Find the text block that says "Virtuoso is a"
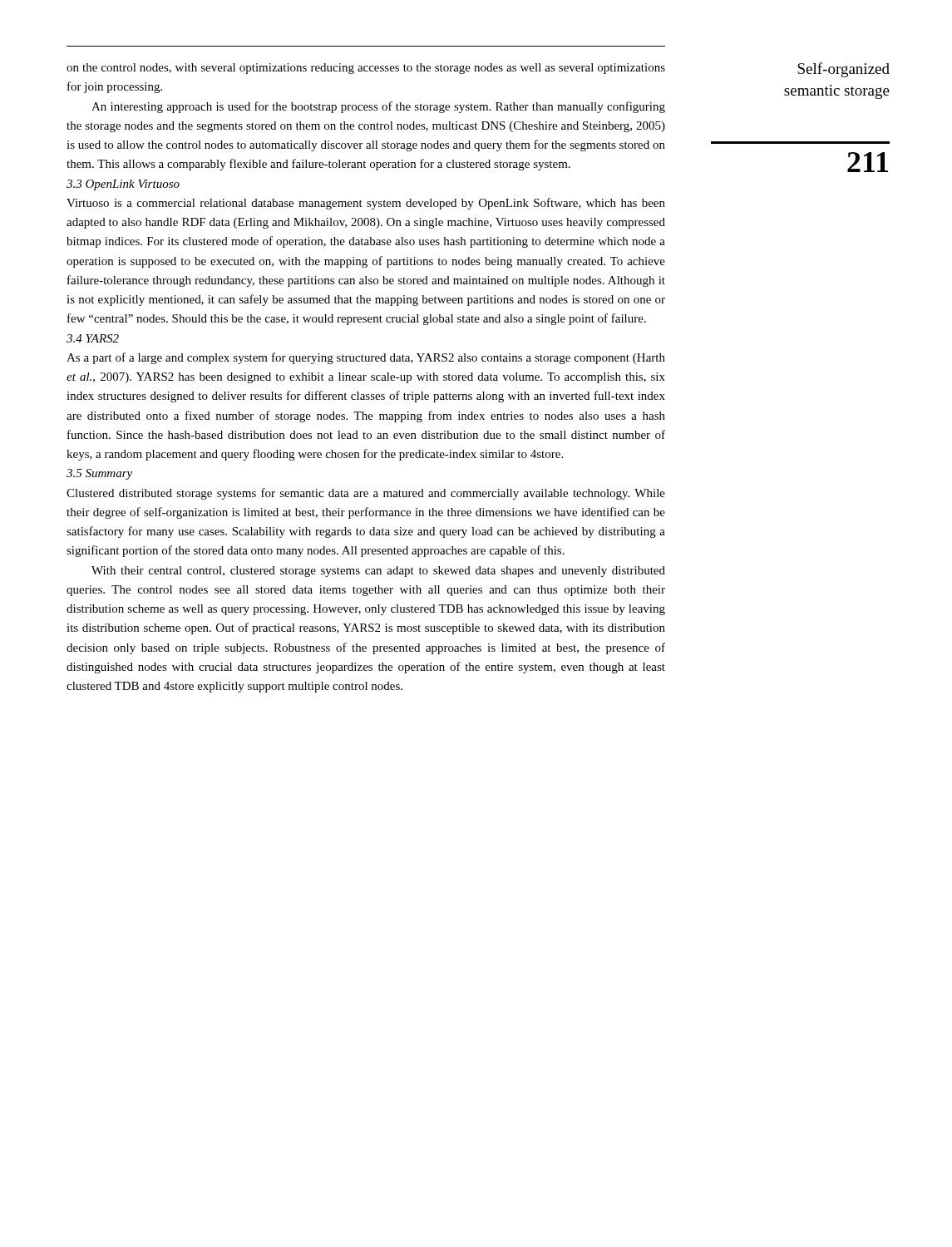 click(366, 261)
